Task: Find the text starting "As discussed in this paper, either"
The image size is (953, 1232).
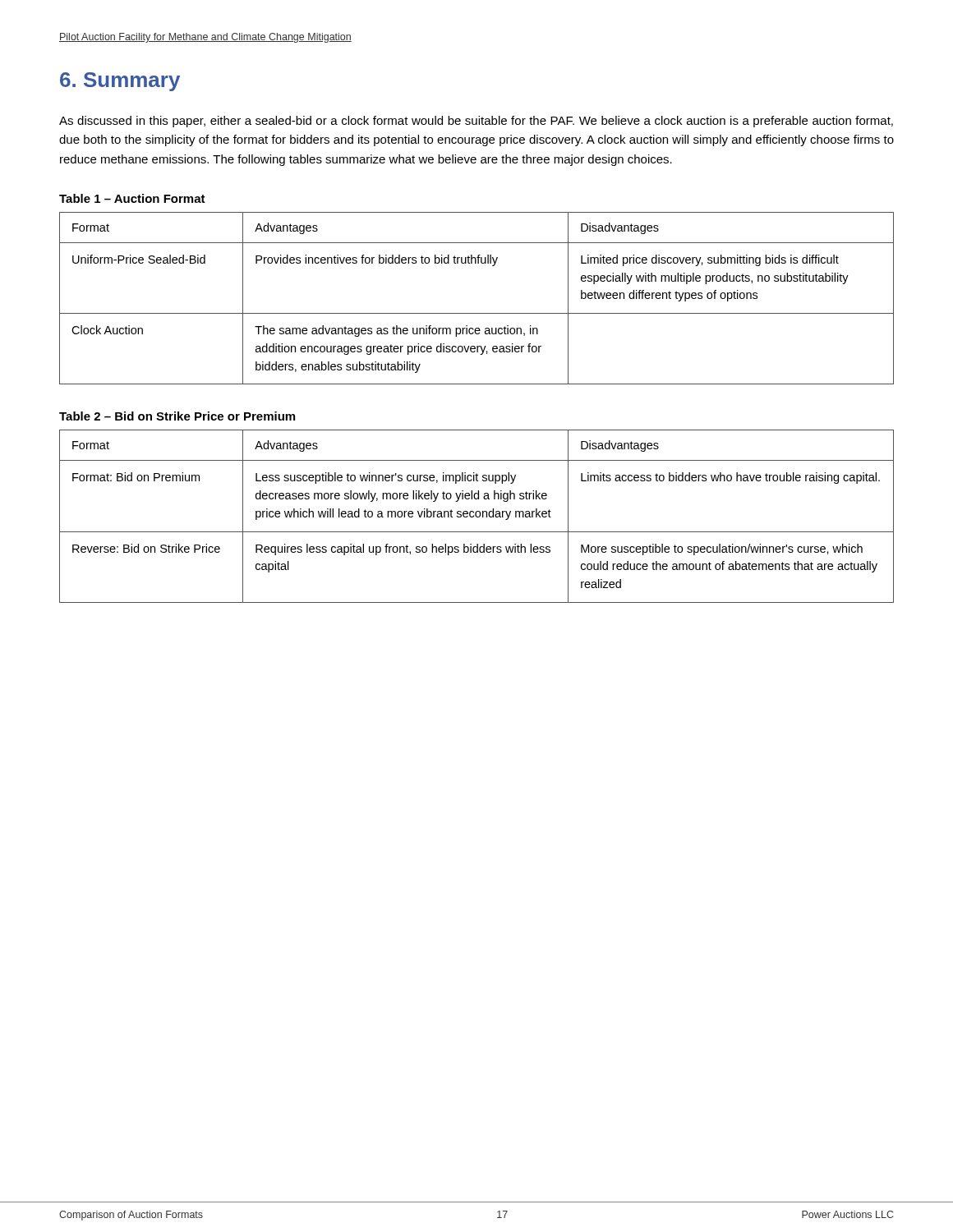Action: coord(476,140)
